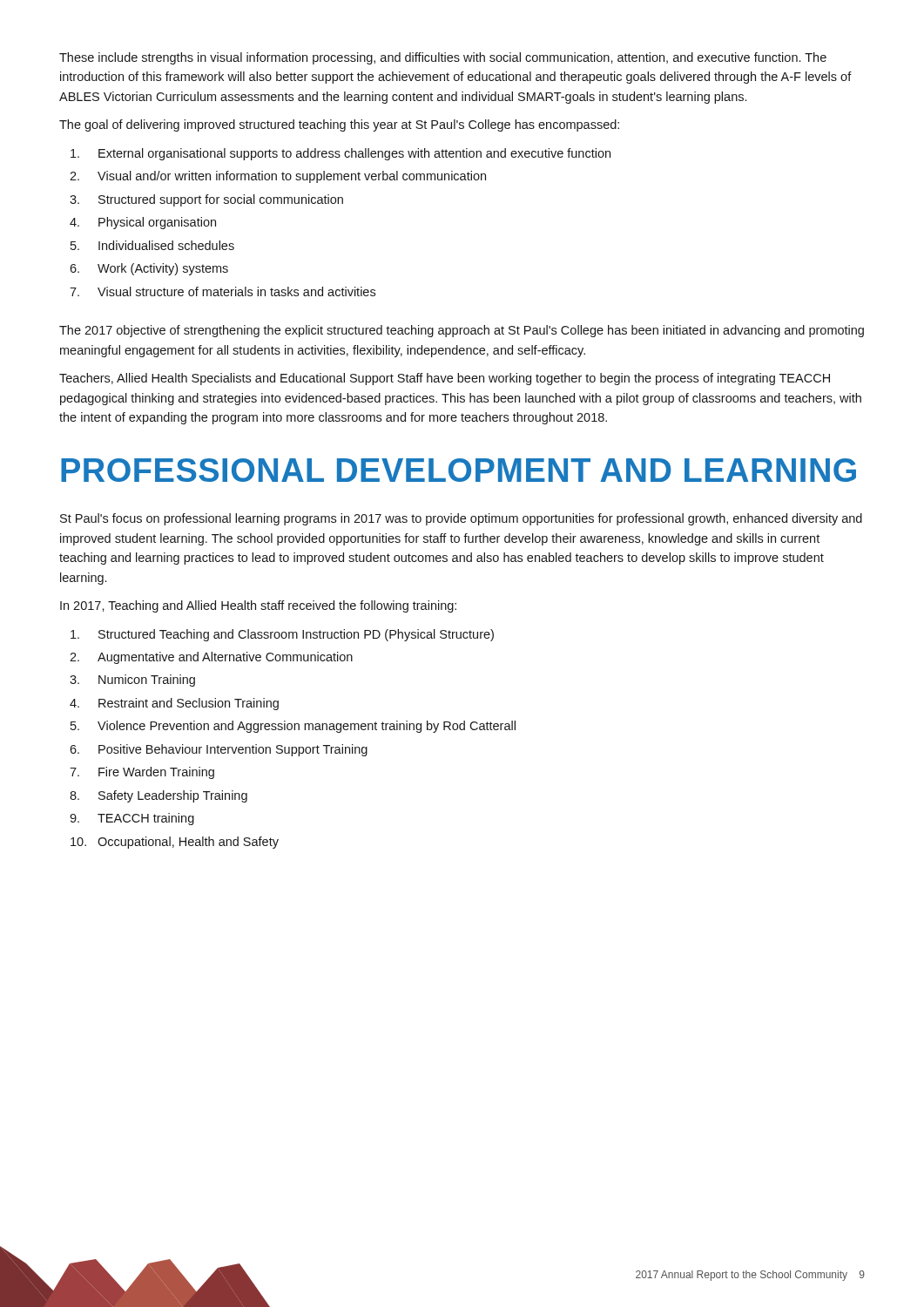The width and height of the screenshot is (924, 1307).
Task: Locate the text starting "4. Physical organisation"
Action: pos(138,223)
